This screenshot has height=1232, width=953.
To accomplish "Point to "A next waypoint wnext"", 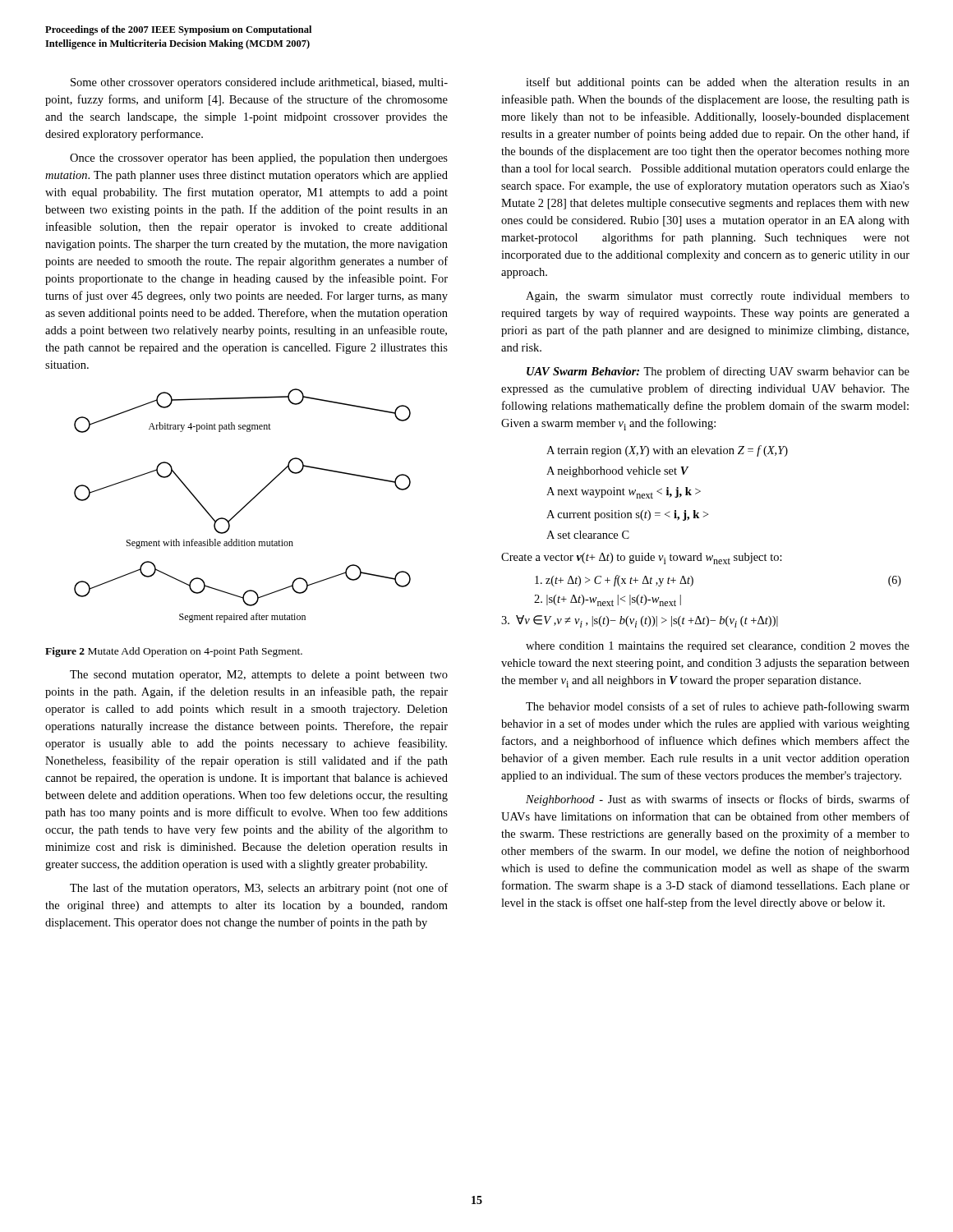I will point(624,492).
